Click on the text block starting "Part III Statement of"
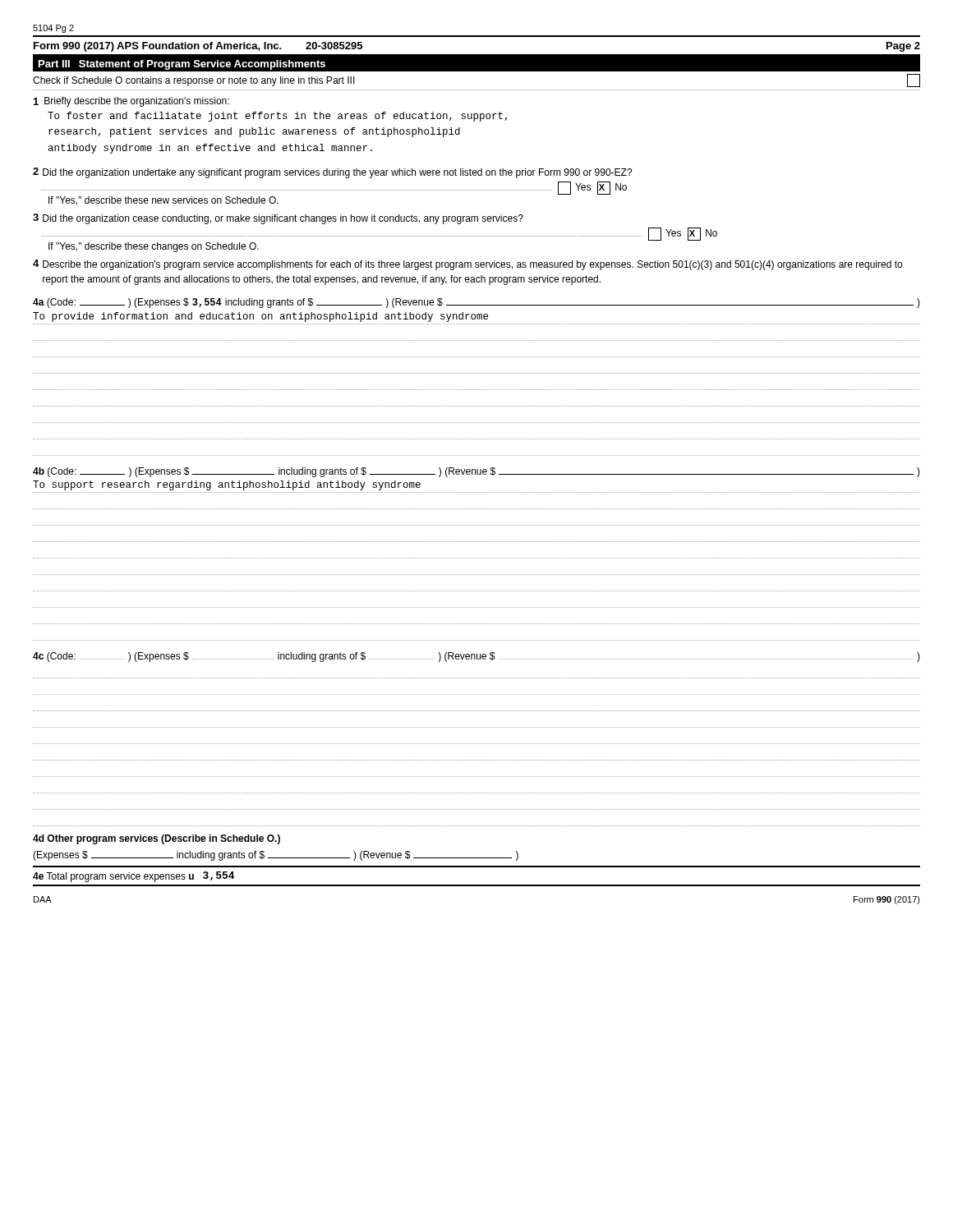 182,64
